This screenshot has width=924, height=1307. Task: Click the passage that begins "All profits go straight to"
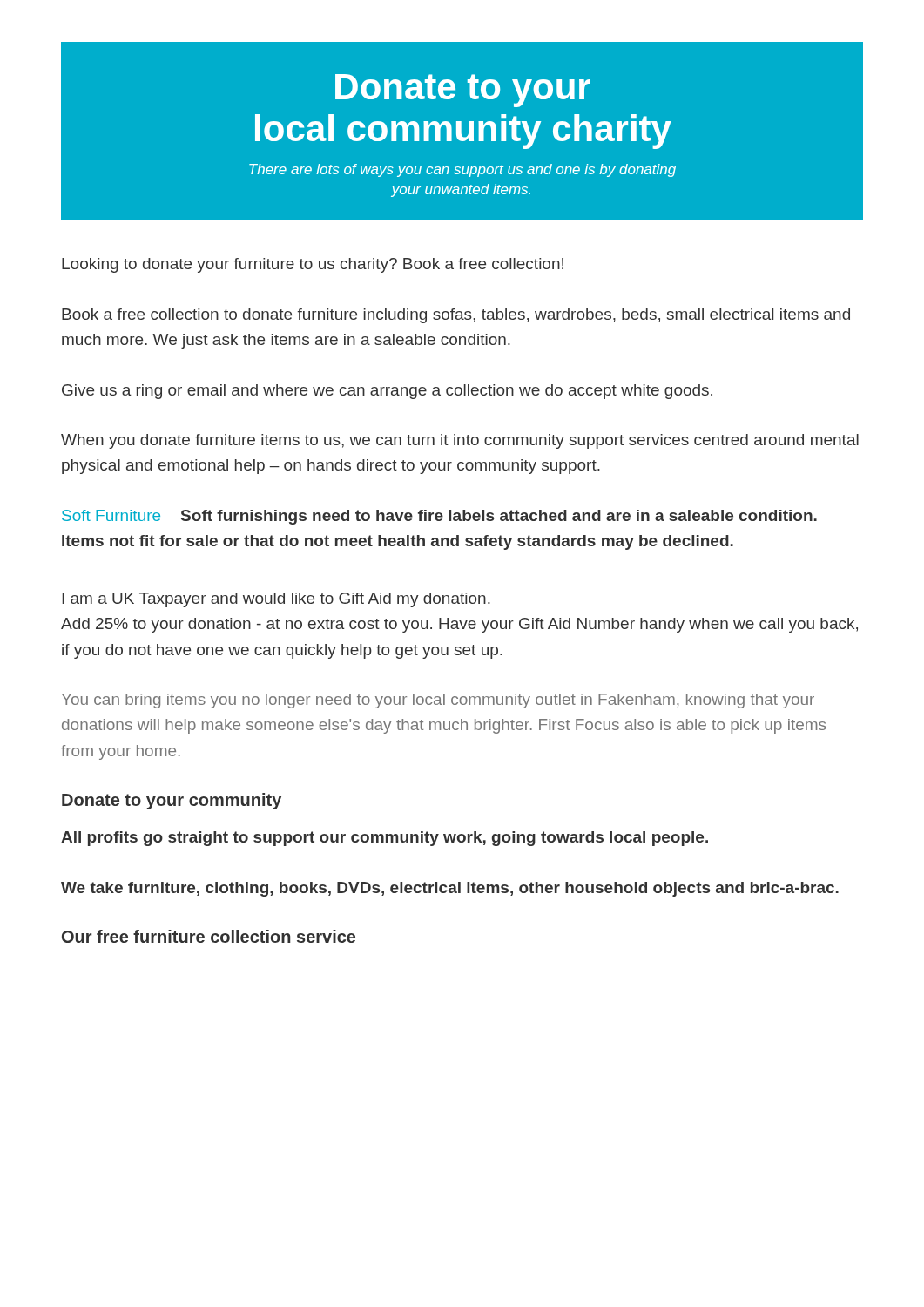click(x=385, y=837)
